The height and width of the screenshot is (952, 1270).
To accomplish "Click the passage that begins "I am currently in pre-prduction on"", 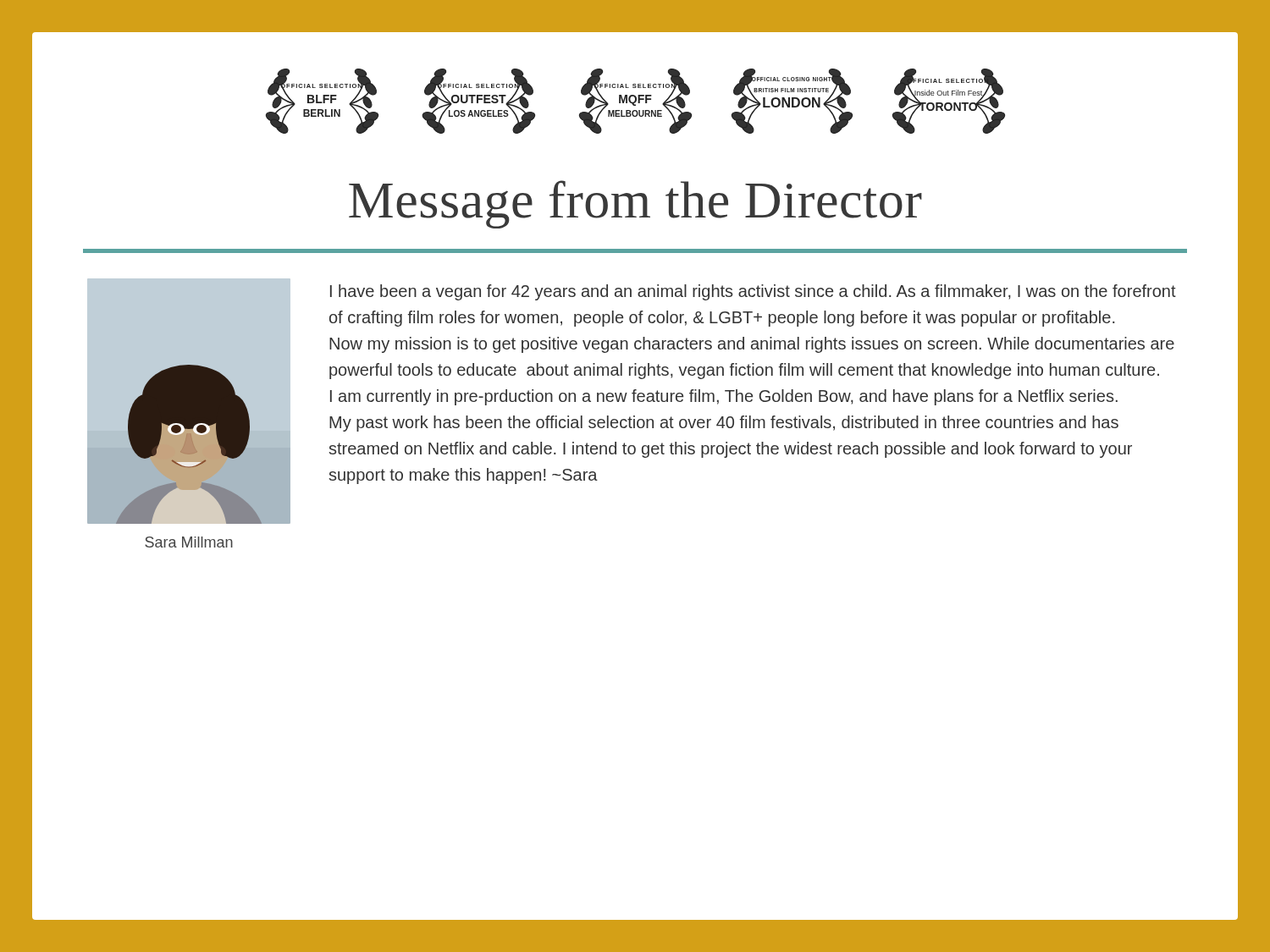I will tap(758, 436).
